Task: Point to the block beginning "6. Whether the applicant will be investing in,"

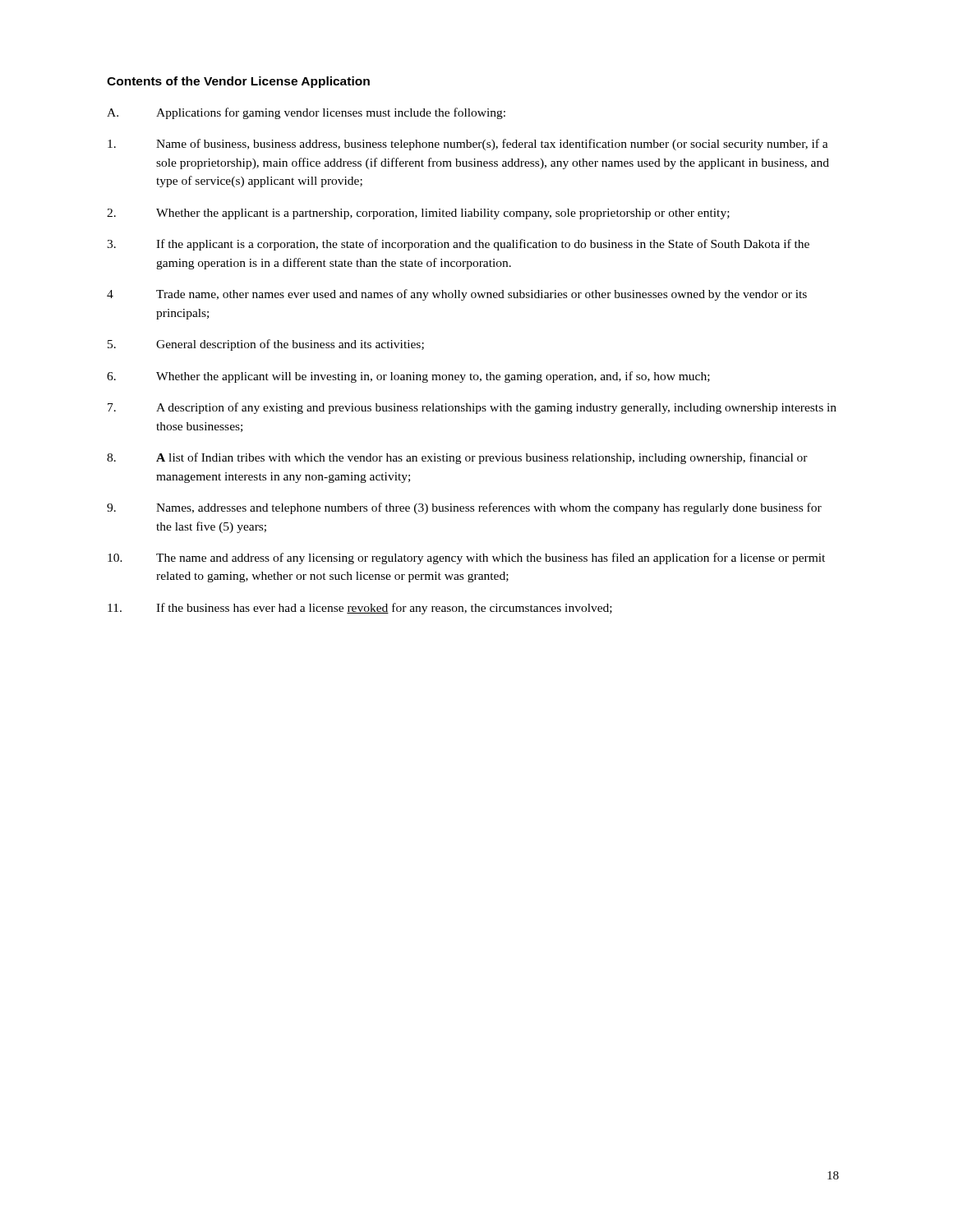Action: pyautogui.click(x=473, y=376)
